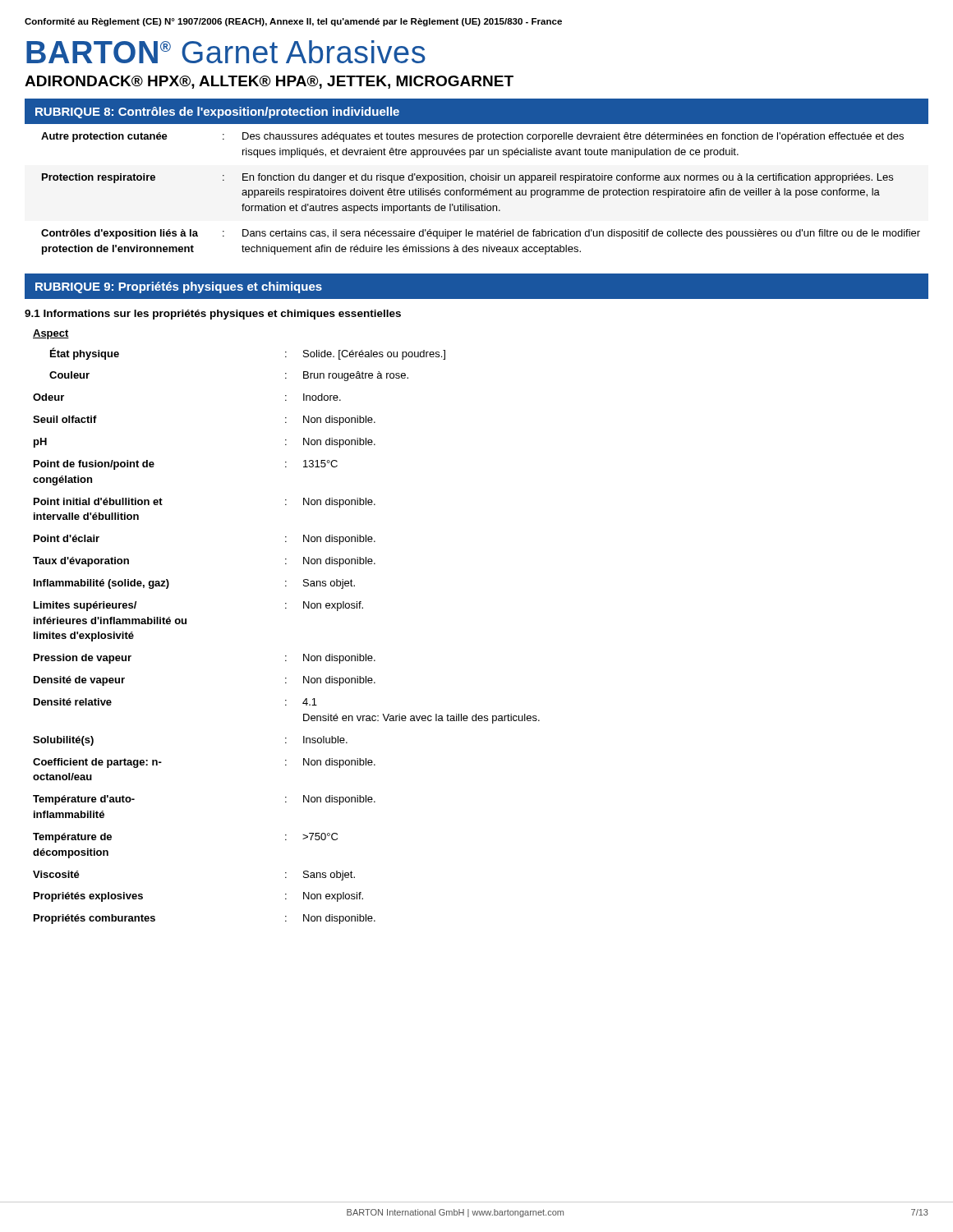Locate the table with the text "Autre protection cutanée"
Viewport: 953px width, 1232px height.
tap(476, 193)
